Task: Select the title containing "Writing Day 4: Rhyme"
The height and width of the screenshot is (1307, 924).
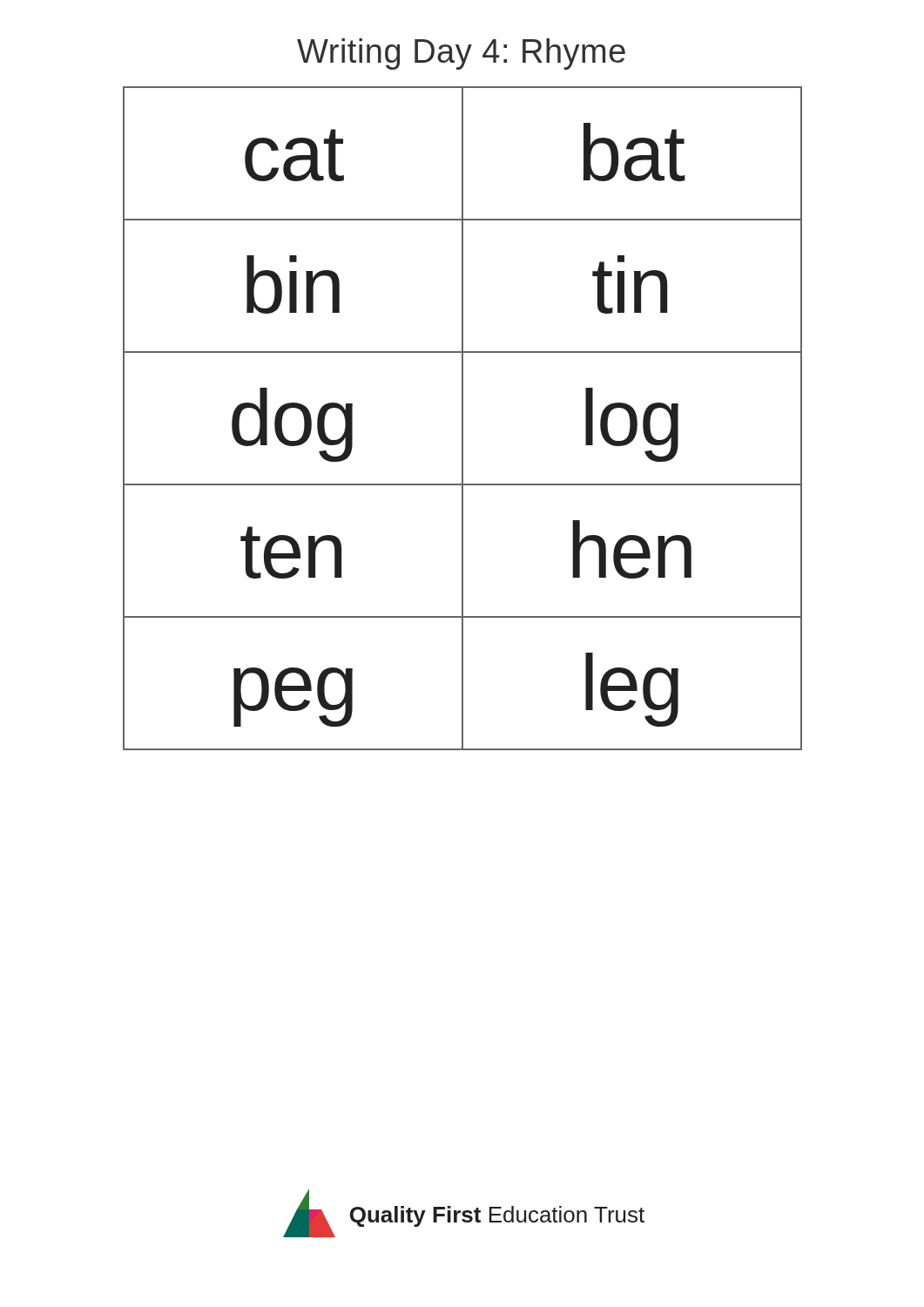Action: [x=462, y=51]
